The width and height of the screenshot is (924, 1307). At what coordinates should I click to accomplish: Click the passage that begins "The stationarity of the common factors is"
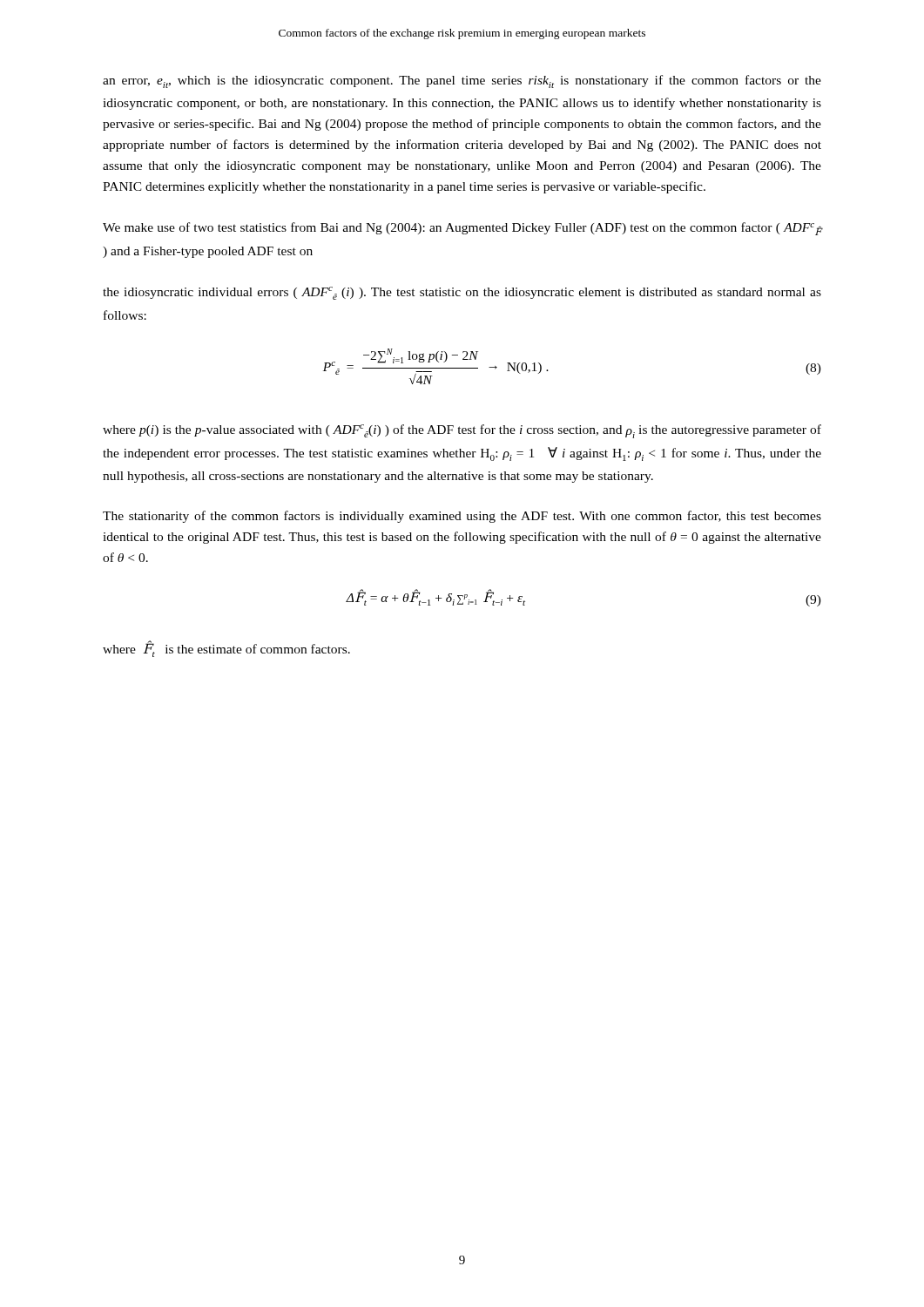click(462, 537)
